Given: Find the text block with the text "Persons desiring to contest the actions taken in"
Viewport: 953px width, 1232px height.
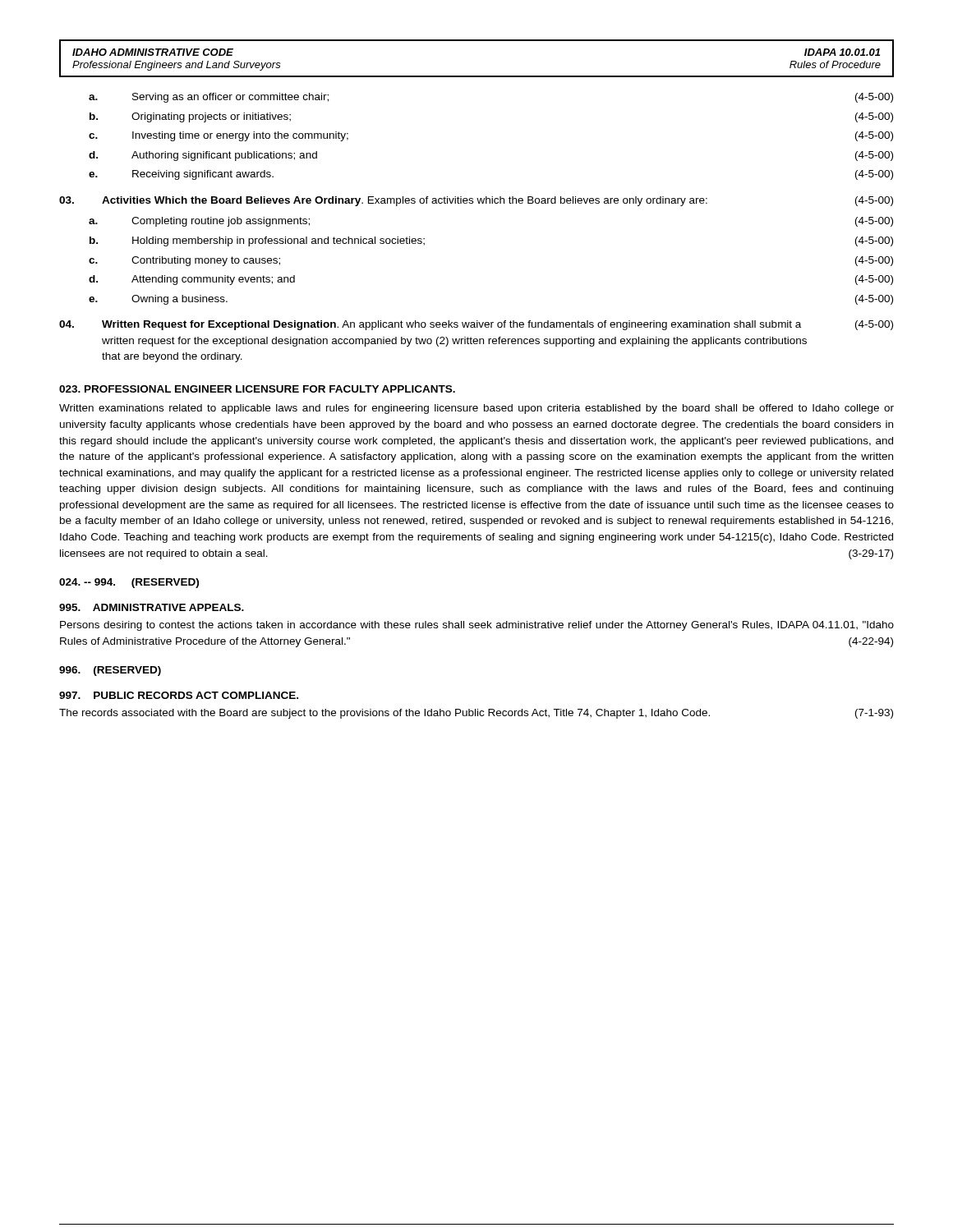Looking at the screenshot, I should [x=476, y=634].
